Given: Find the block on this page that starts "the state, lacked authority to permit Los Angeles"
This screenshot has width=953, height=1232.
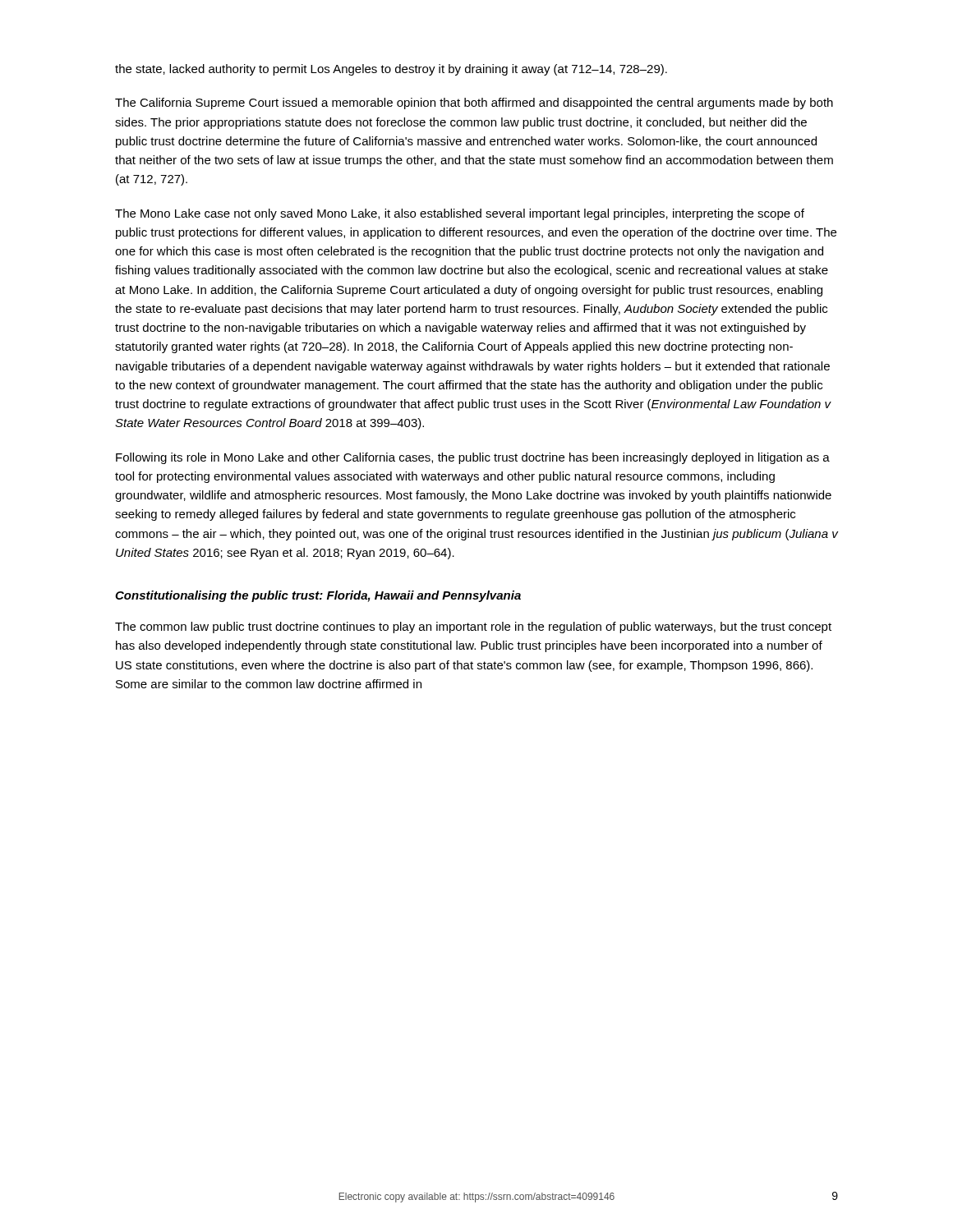Looking at the screenshot, I should [x=391, y=69].
